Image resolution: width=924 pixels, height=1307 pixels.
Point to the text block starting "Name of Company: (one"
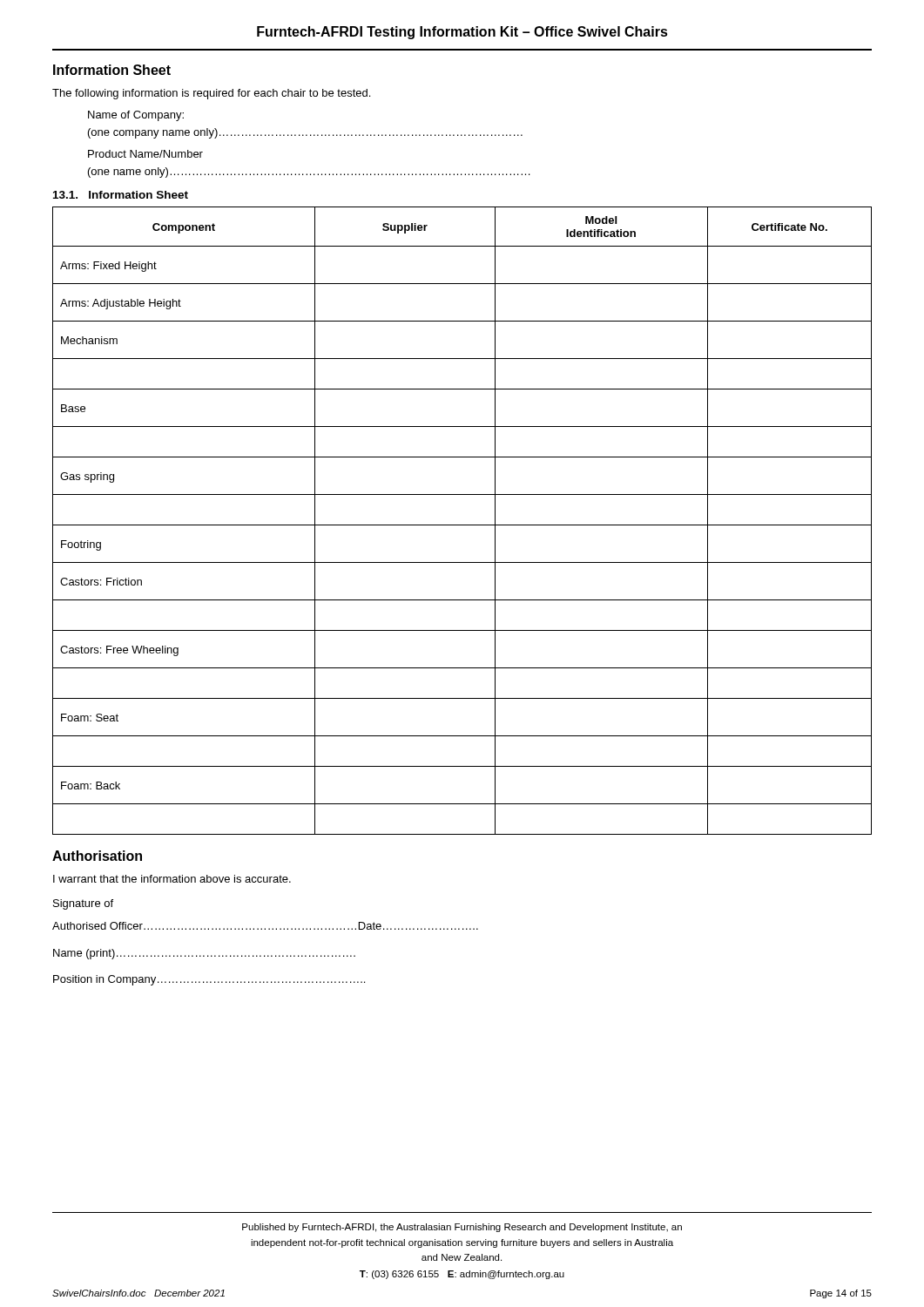(479, 124)
